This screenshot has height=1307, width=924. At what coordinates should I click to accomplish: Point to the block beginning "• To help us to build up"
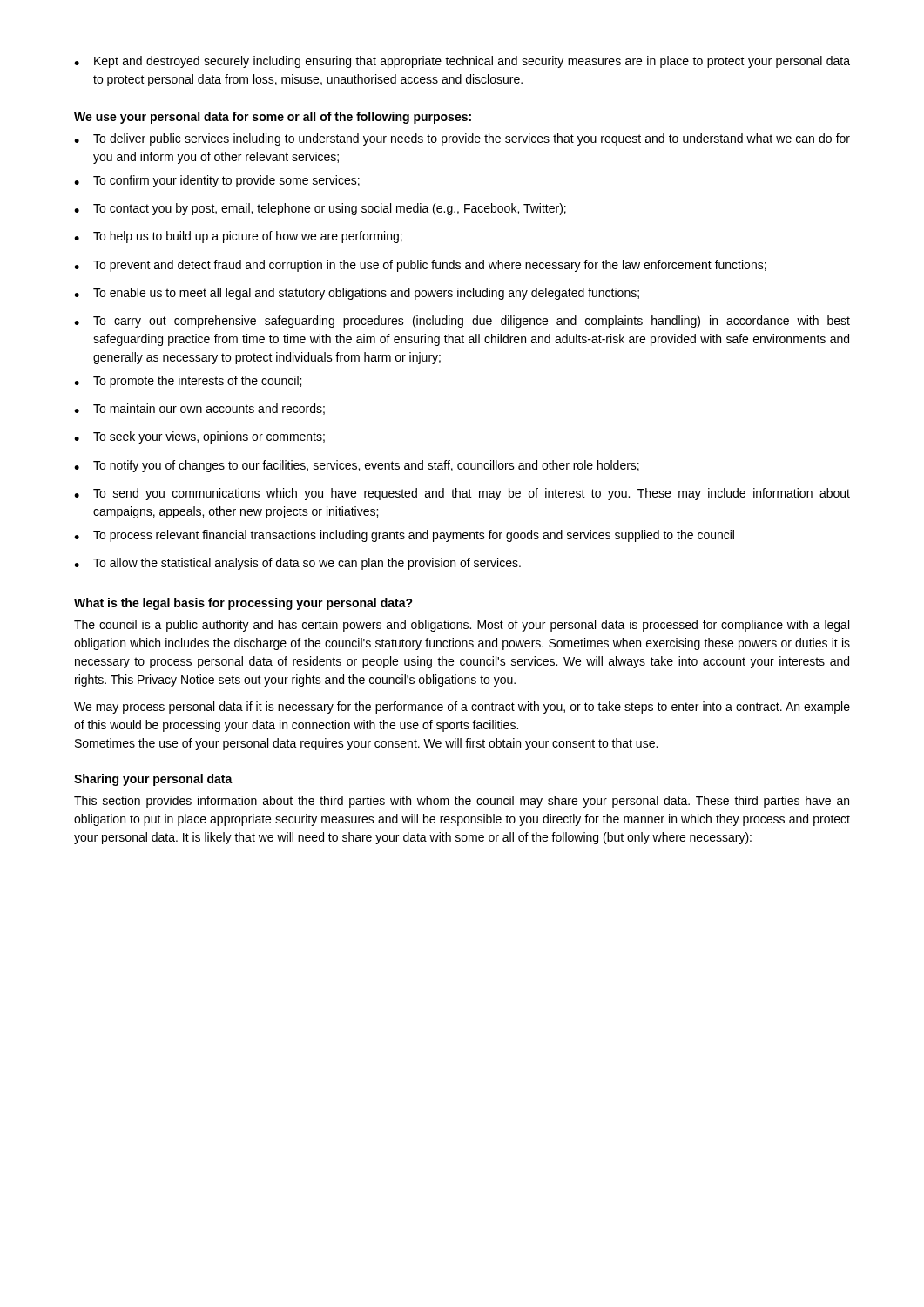coord(238,237)
